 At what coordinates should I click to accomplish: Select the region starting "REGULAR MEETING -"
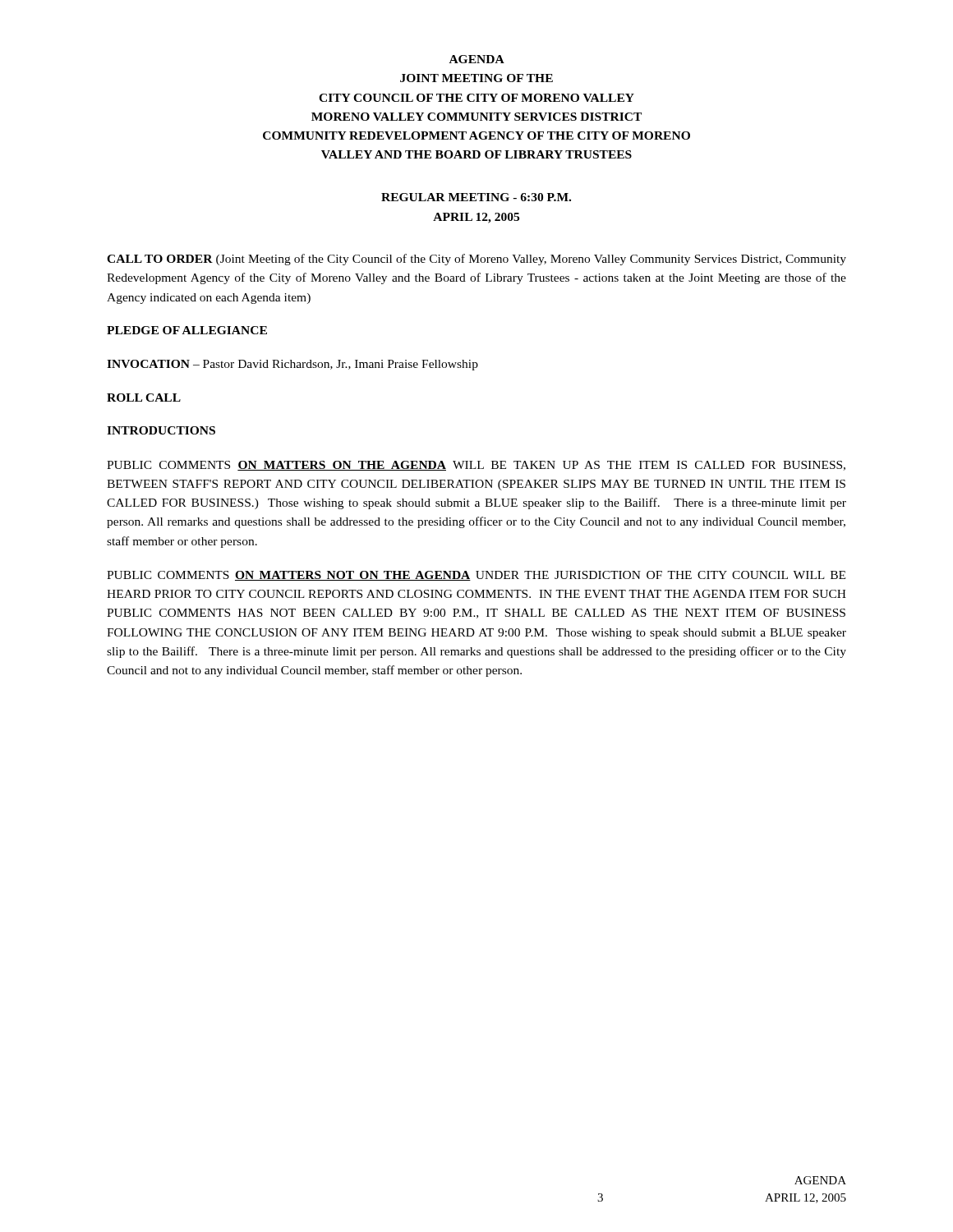(x=476, y=207)
